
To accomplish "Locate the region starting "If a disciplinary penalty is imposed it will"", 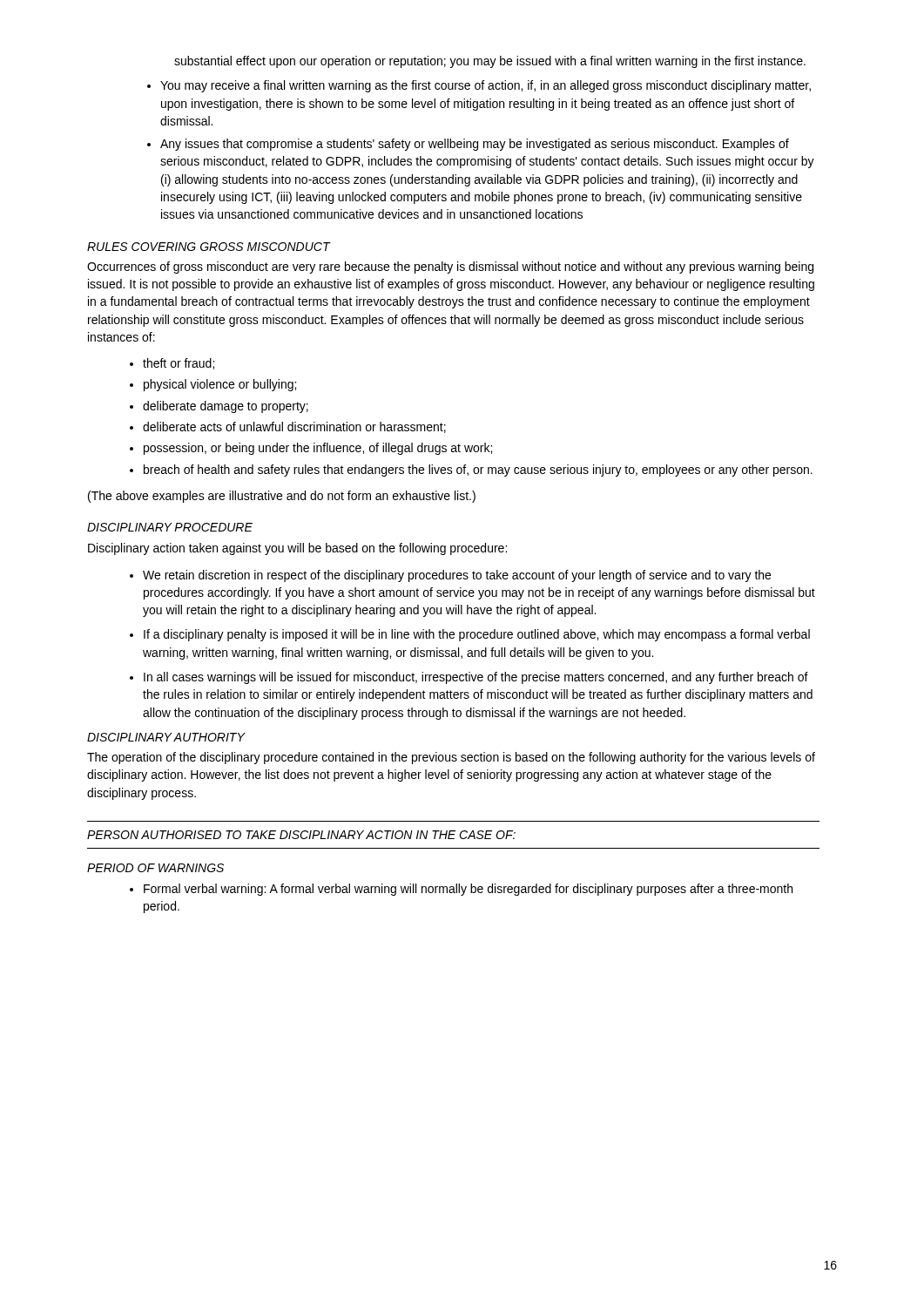I will click(x=477, y=644).
